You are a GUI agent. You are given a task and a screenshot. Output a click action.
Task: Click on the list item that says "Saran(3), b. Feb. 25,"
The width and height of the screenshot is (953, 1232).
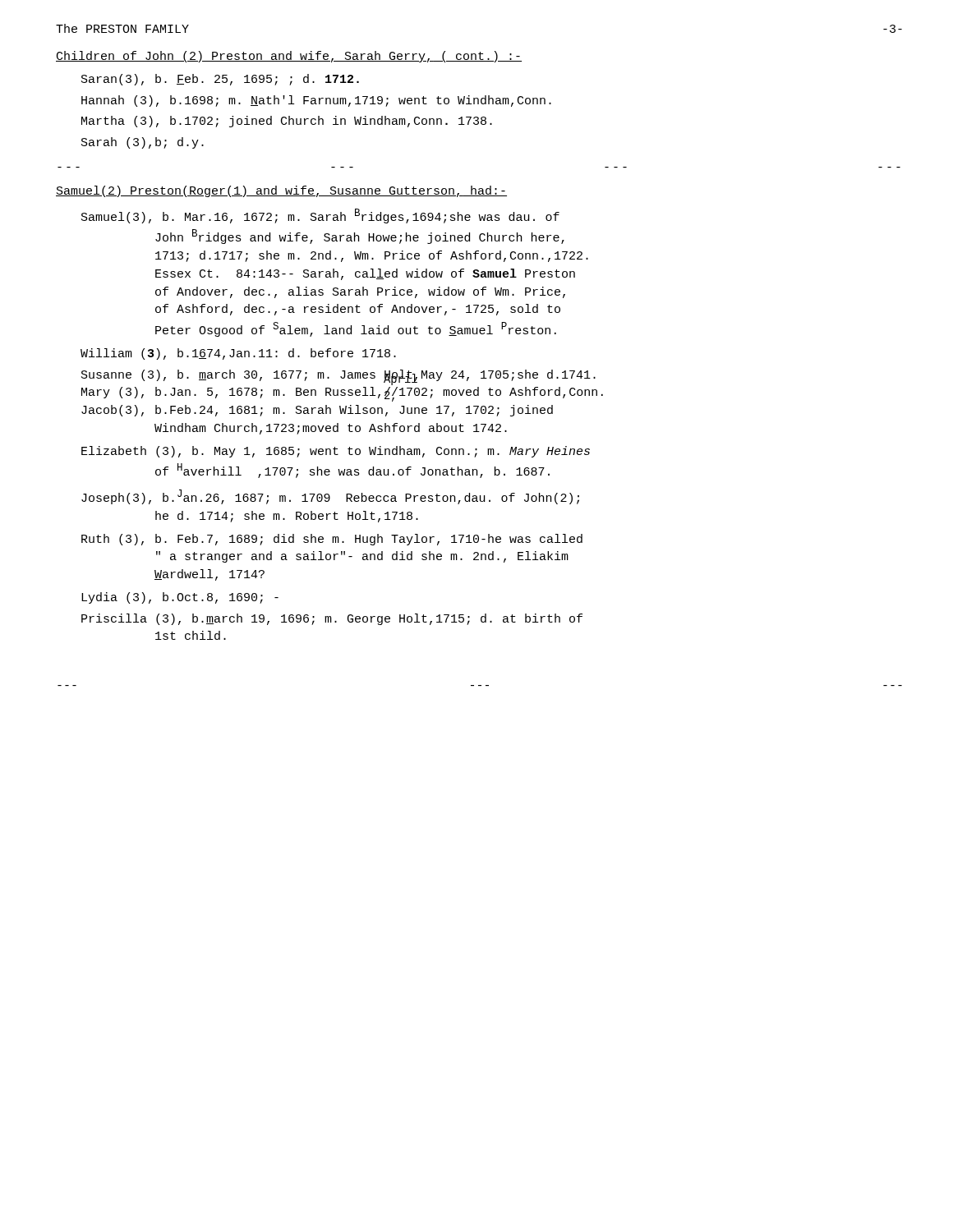[221, 80]
